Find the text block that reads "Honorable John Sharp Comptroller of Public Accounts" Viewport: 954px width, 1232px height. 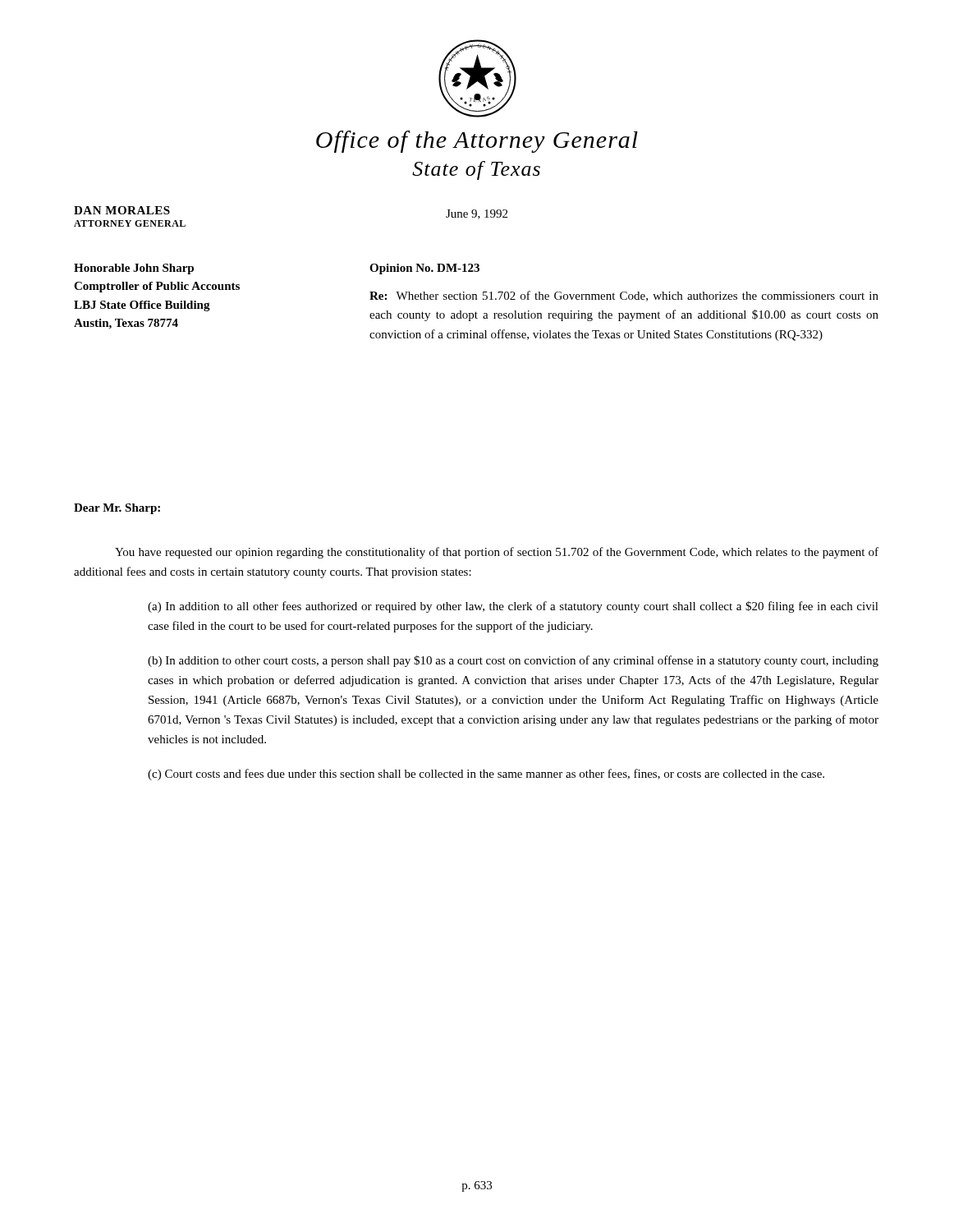214,297
